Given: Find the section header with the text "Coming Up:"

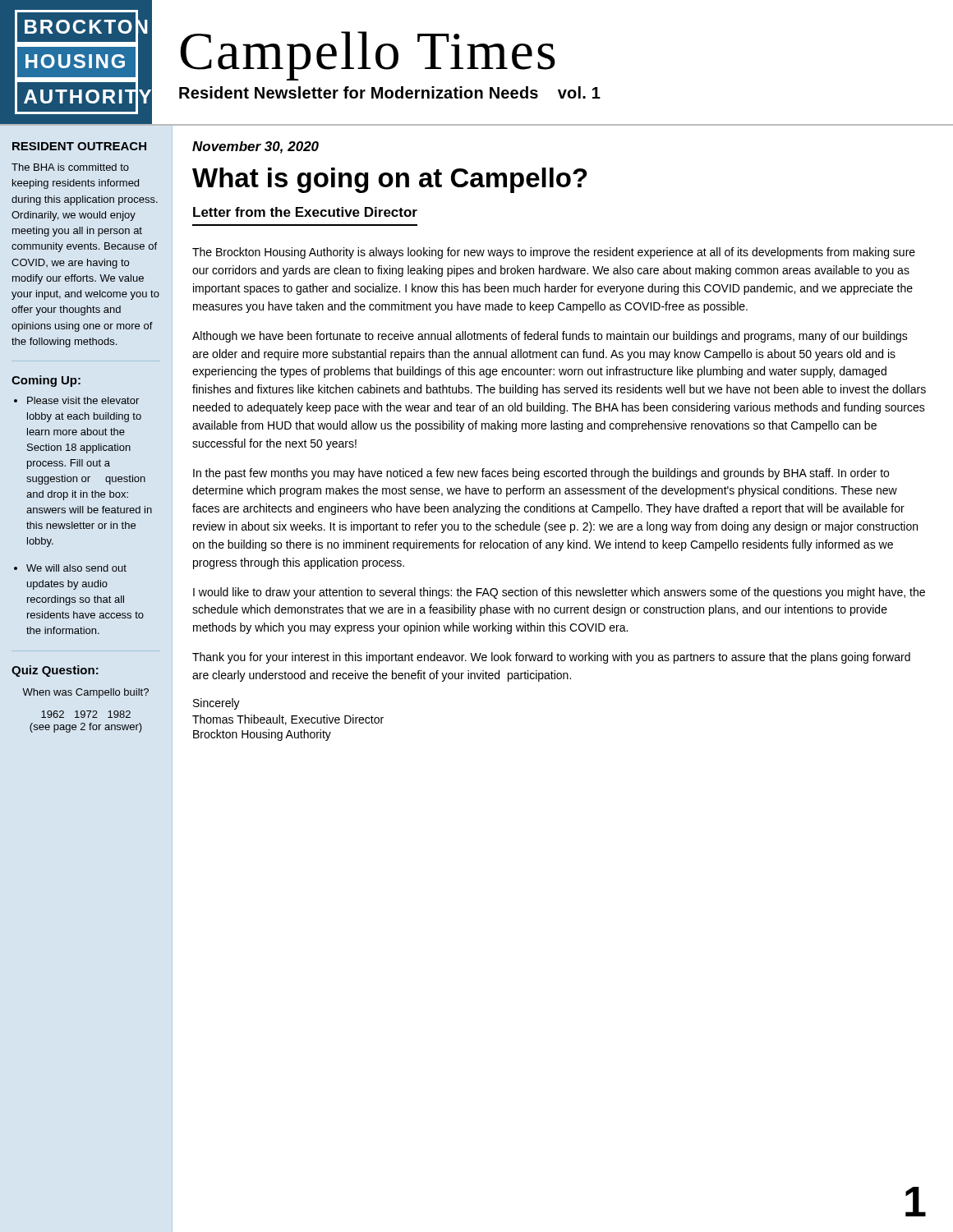Looking at the screenshot, I should (x=46, y=380).
